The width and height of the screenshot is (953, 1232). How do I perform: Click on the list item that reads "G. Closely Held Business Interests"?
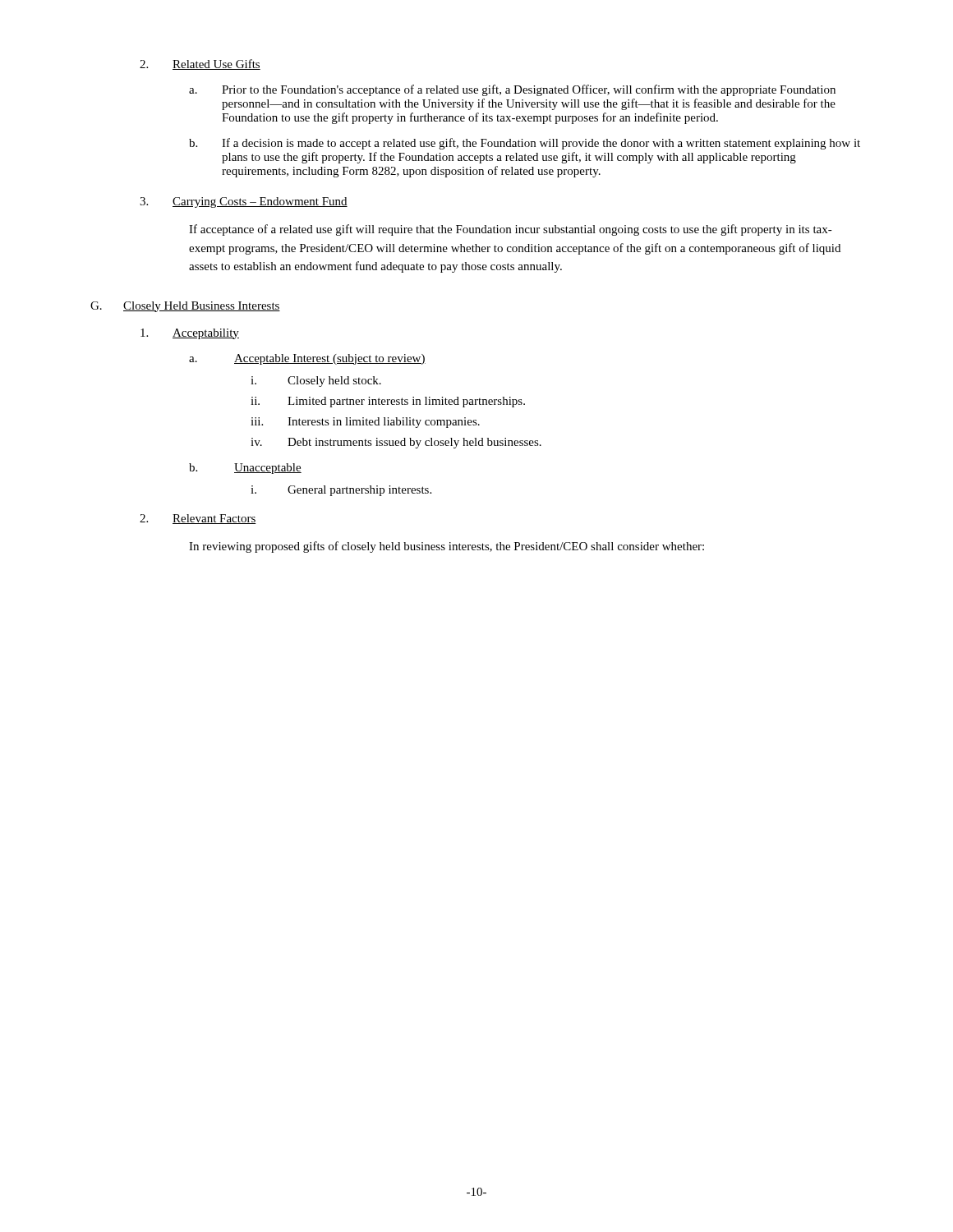[x=185, y=307]
